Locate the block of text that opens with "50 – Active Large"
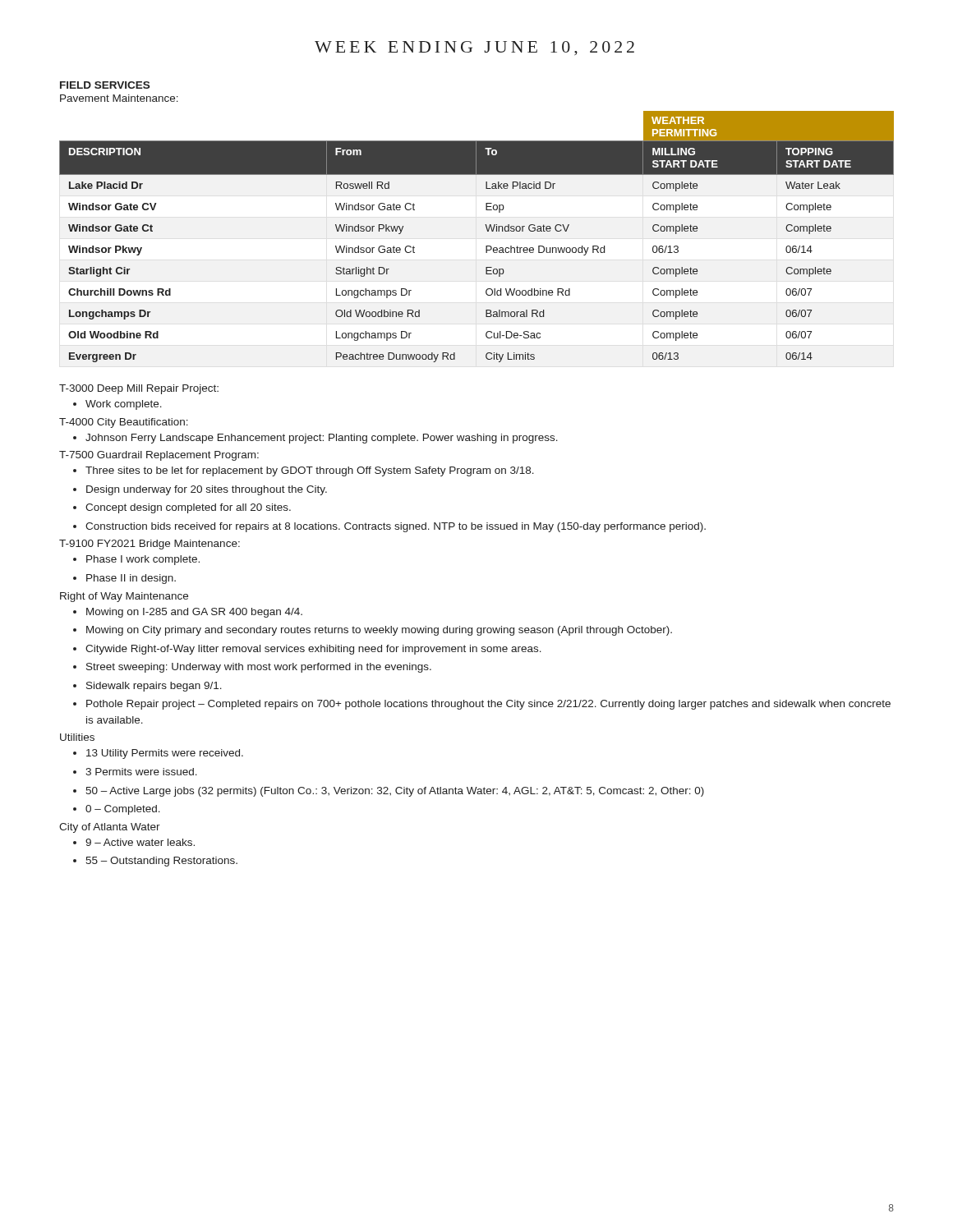Screen dimensions: 1232x953 (x=395, y=790)
